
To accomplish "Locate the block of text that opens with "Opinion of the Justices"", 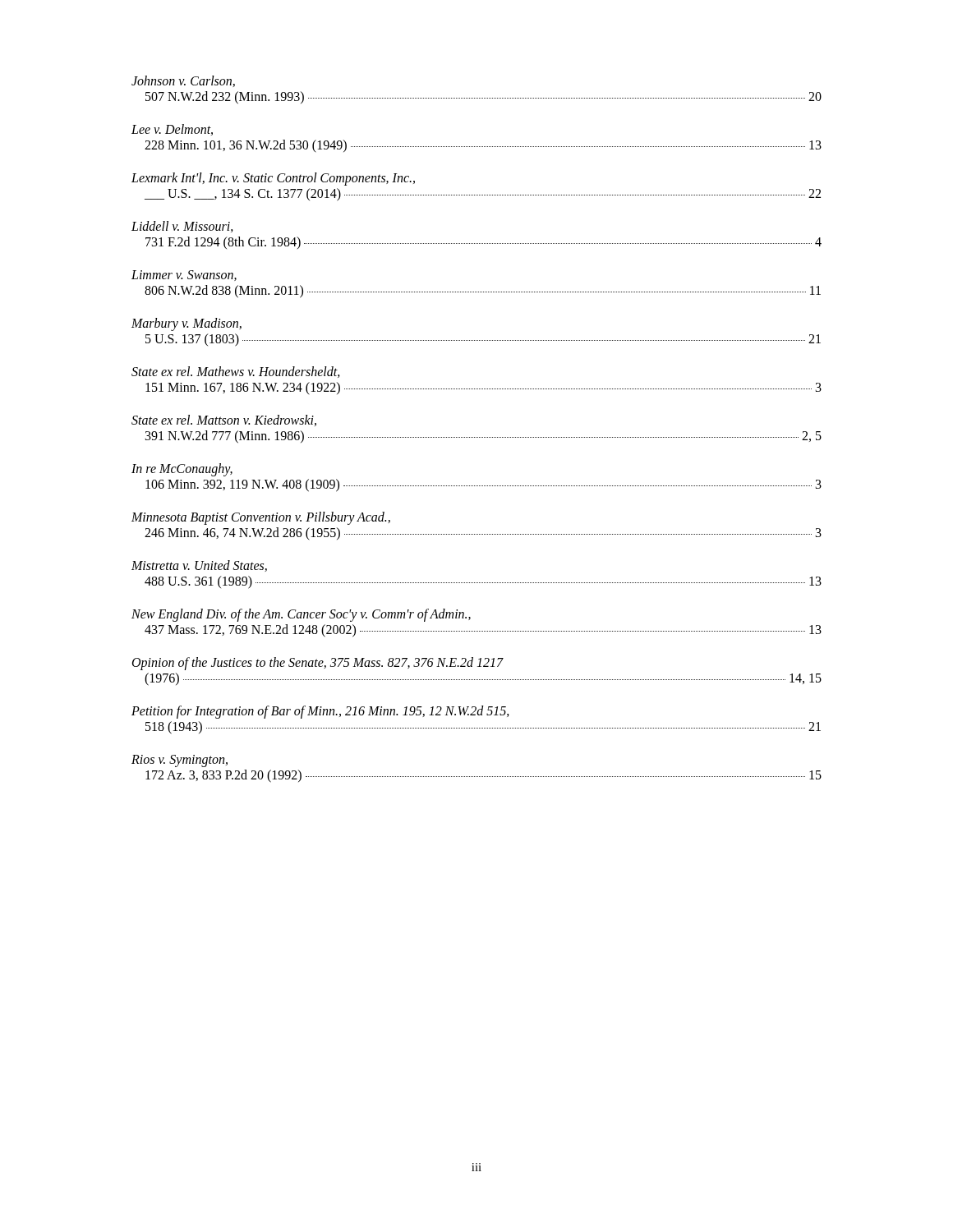I will pos(476,671).
